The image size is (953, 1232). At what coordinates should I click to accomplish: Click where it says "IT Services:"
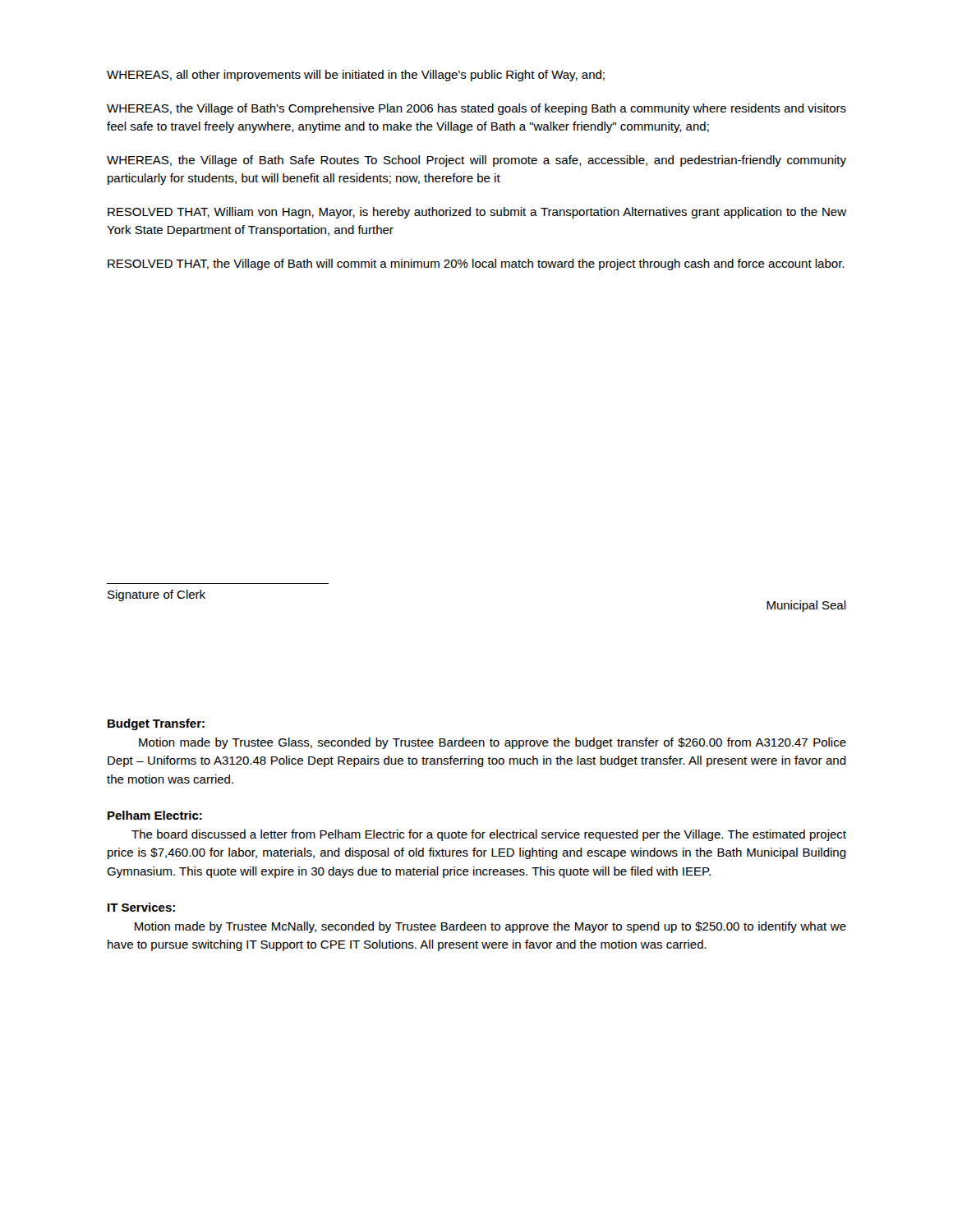click(141, 907)
